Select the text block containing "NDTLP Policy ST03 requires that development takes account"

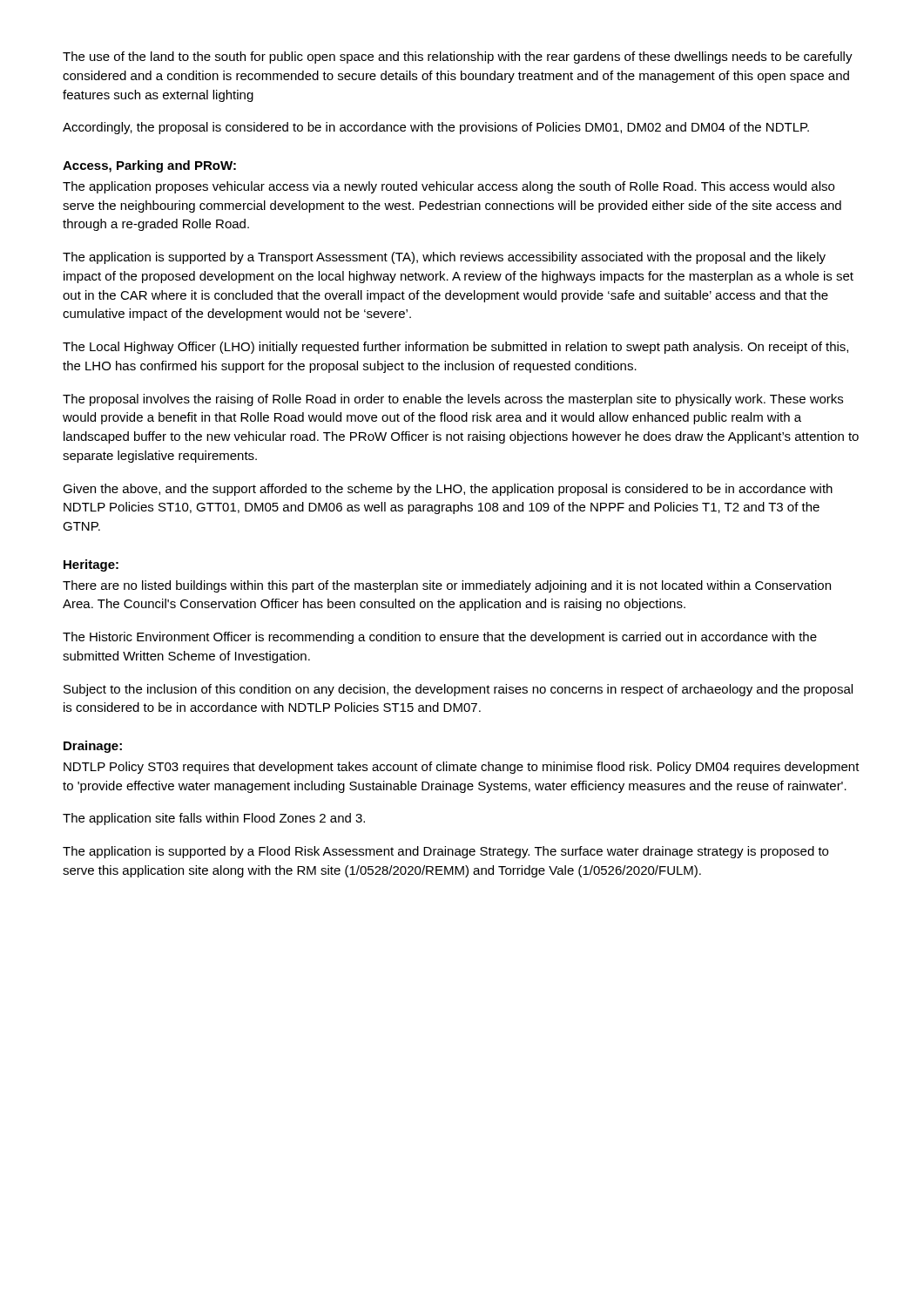461,776
